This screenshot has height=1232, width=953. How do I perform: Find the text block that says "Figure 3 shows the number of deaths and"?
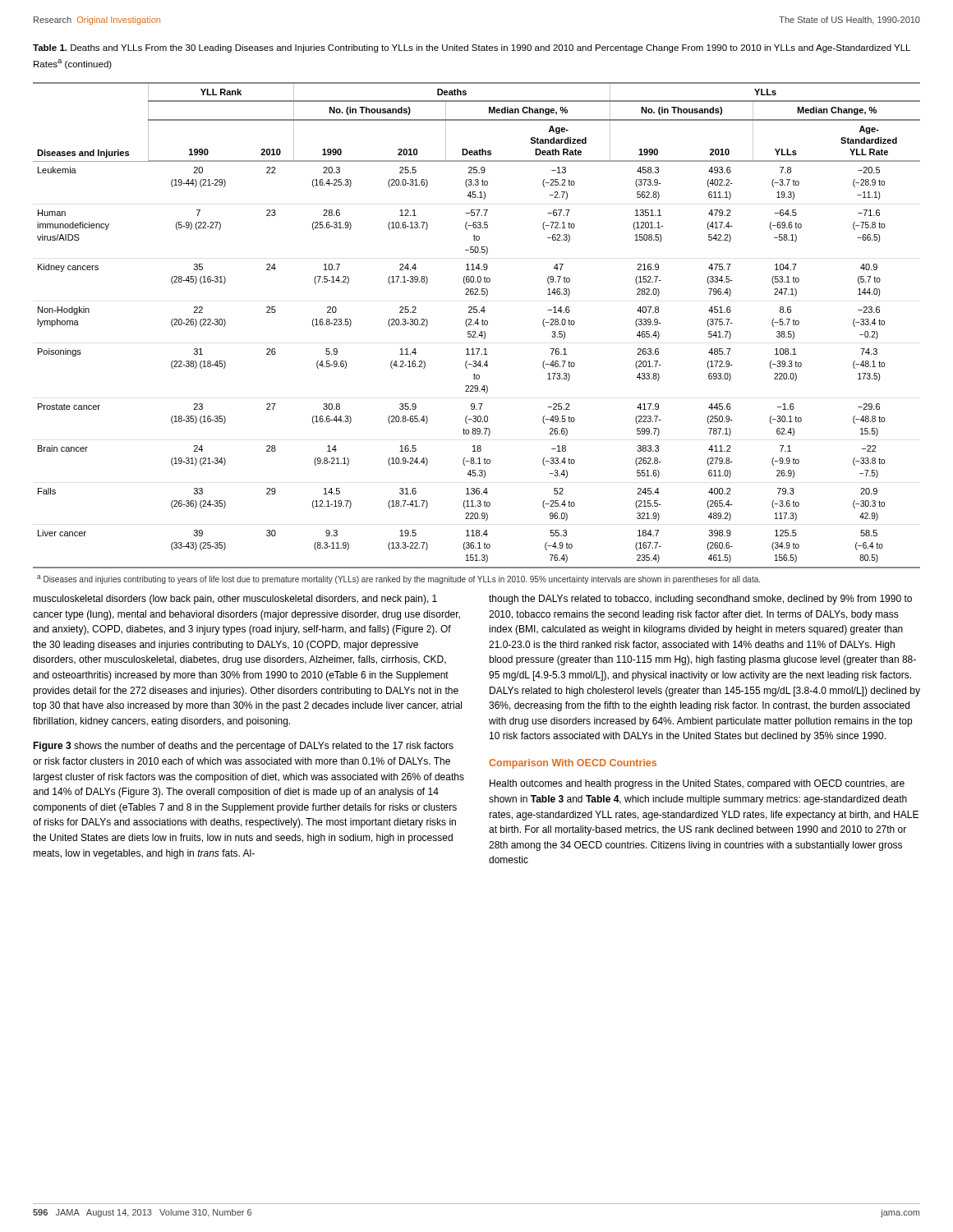point(248,800)
